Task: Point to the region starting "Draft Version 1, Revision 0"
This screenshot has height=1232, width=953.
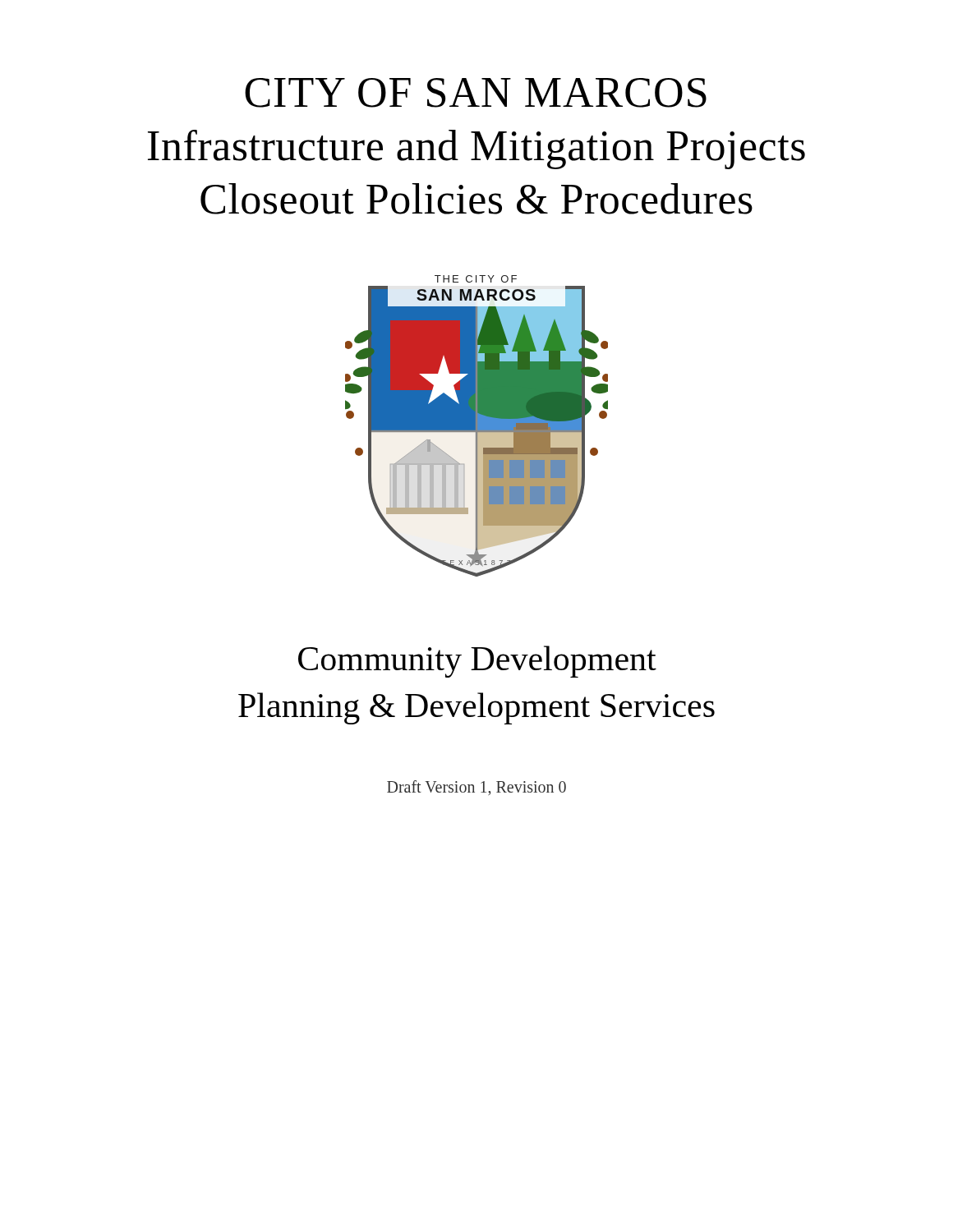Action: [x=476, y=787]
